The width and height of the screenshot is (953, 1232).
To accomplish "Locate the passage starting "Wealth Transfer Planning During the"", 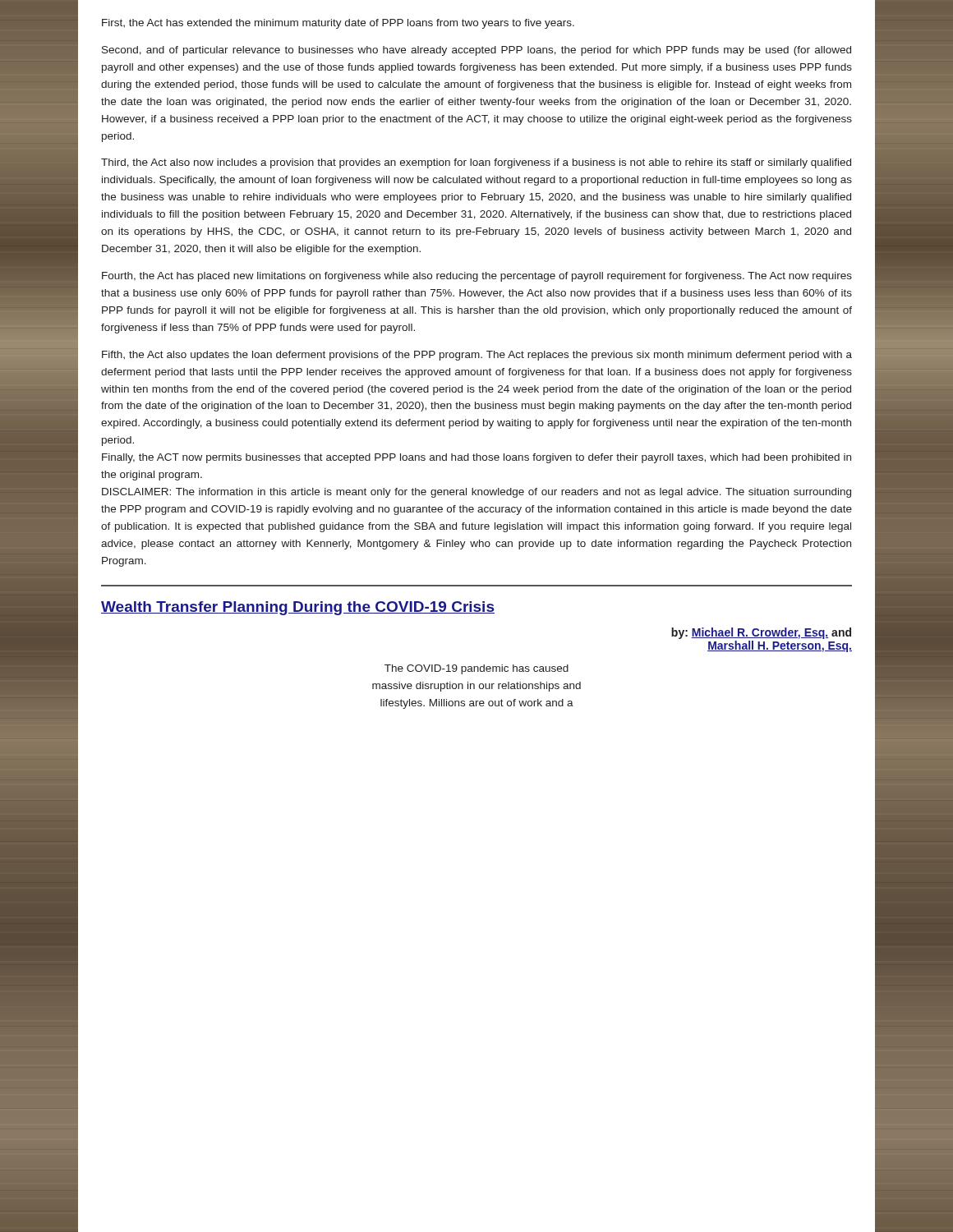I will click(476, 607).
